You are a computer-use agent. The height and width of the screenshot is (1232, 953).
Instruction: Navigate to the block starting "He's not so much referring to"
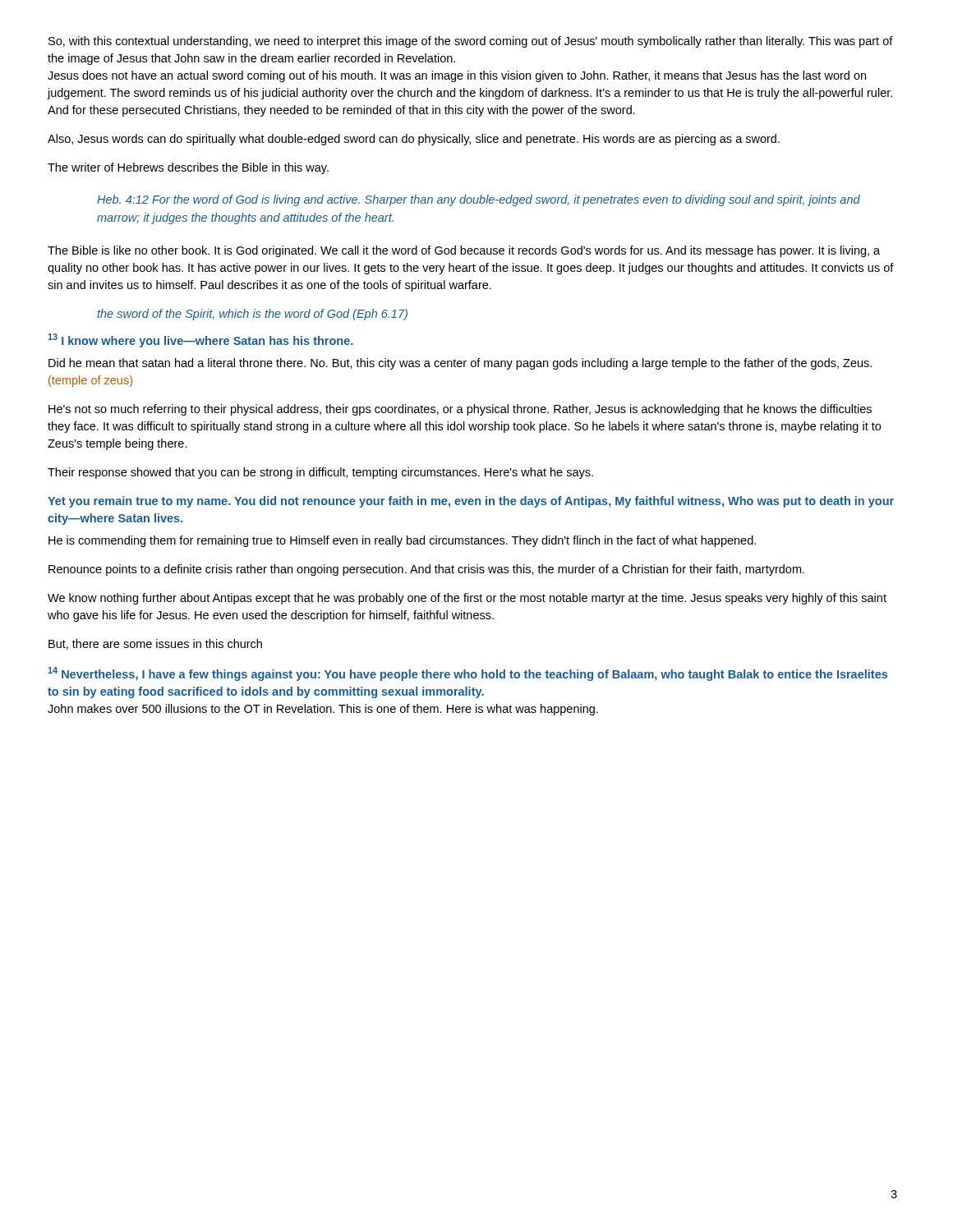[x=464, y=427]
